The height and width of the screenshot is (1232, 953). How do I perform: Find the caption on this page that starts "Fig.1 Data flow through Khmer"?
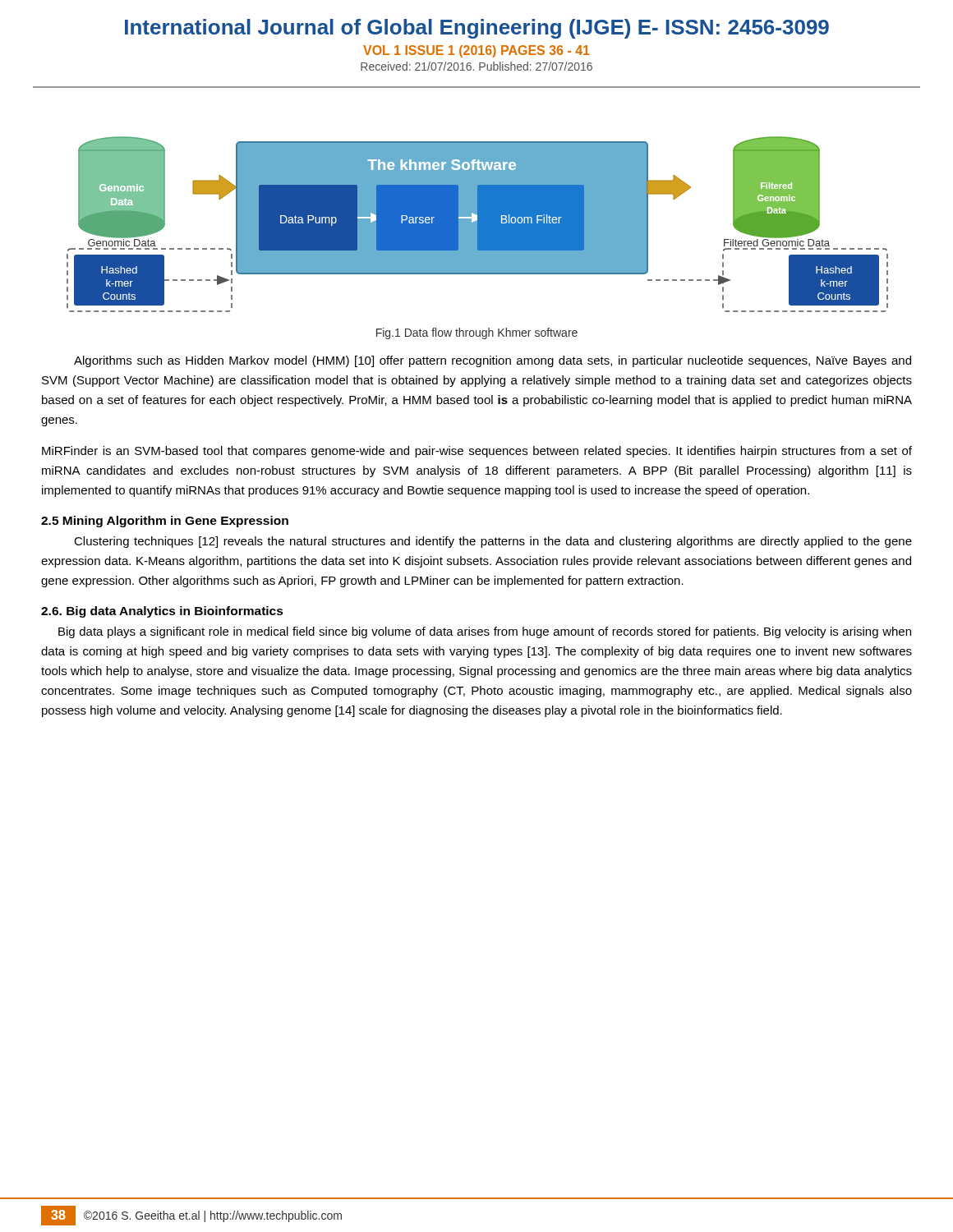pyautogui.click(x=476, y=333)
